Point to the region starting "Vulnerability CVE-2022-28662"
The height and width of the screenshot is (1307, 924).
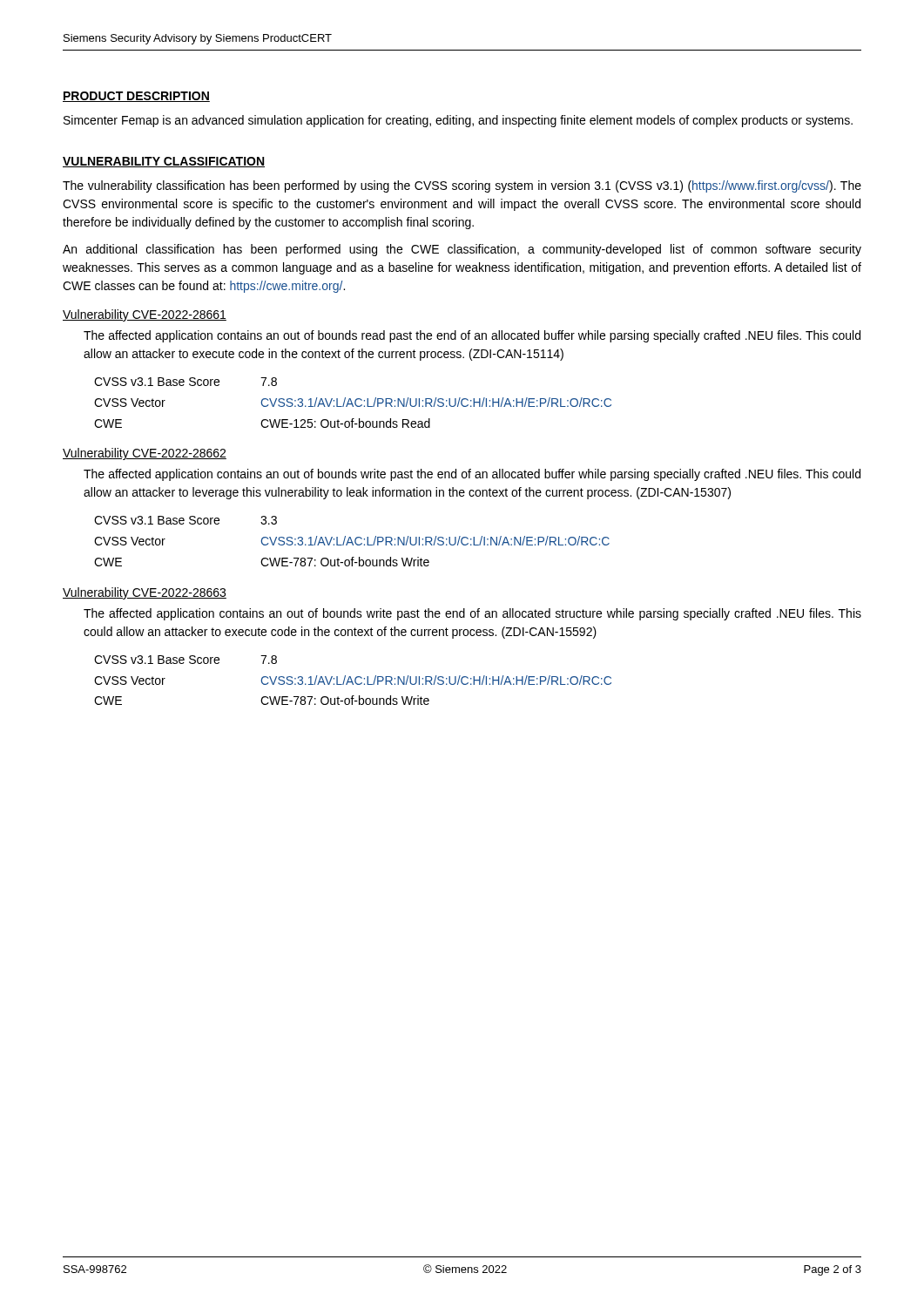coord(145,453)
